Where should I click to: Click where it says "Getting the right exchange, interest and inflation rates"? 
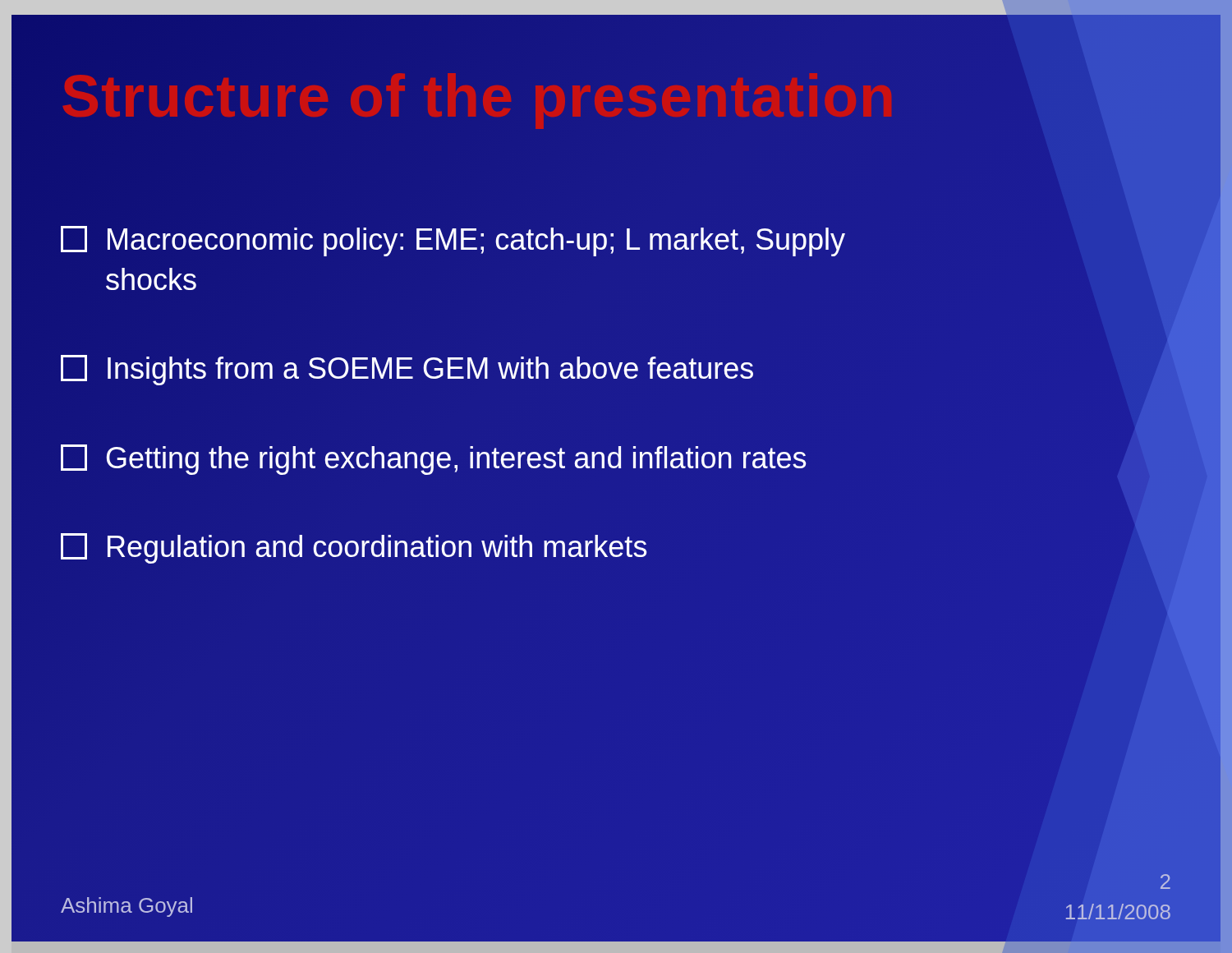(x=460, y=458)
